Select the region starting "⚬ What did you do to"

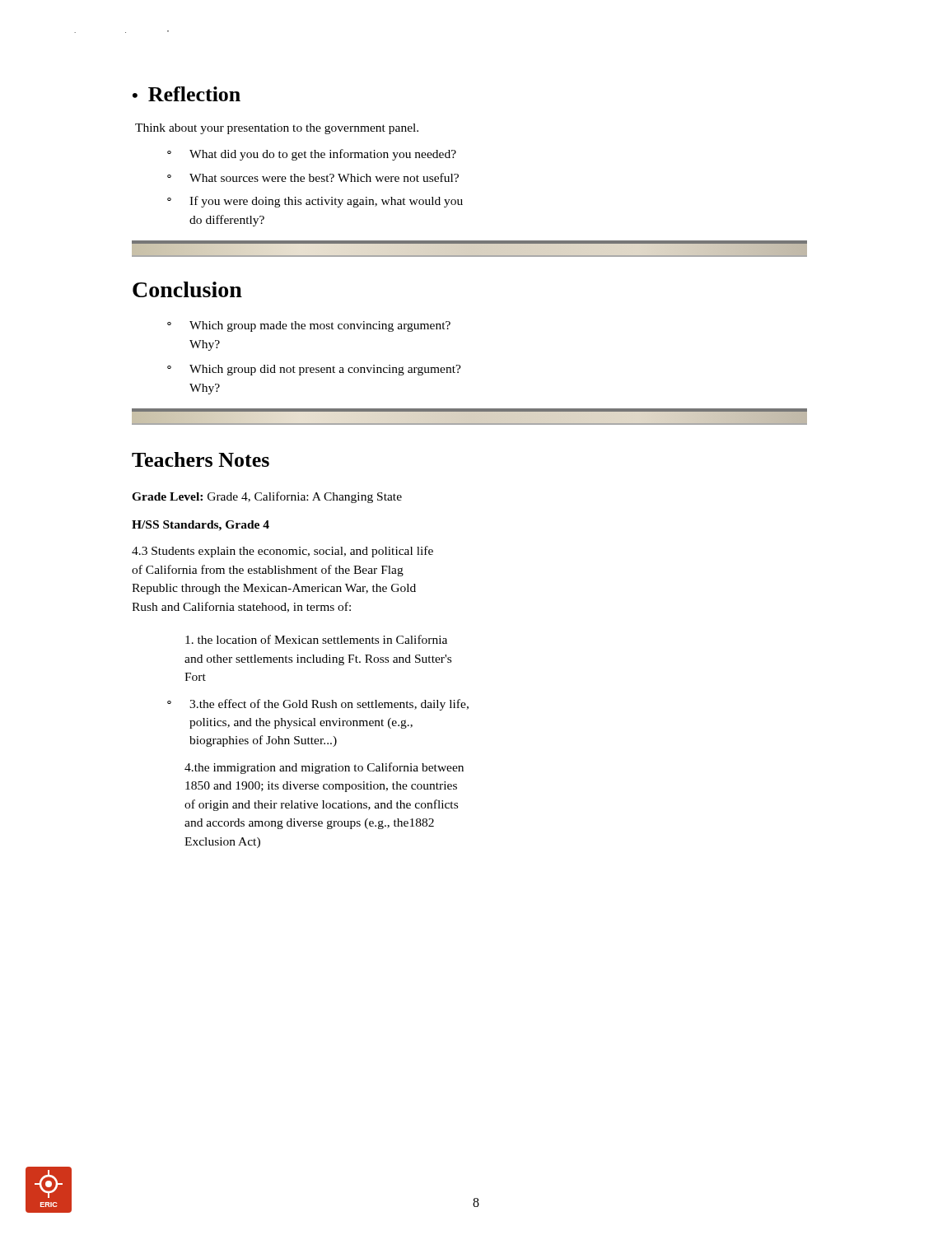[312, 155]
